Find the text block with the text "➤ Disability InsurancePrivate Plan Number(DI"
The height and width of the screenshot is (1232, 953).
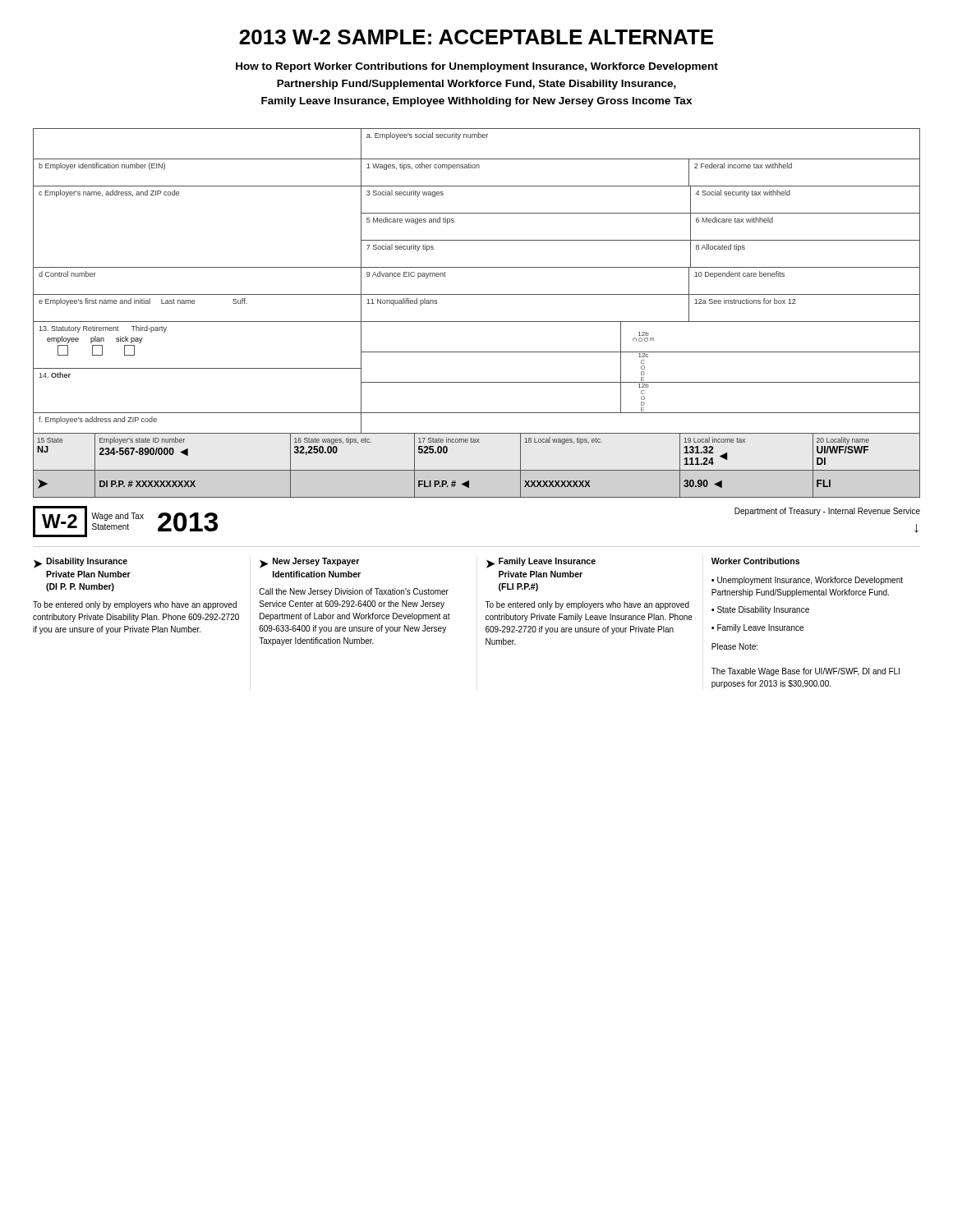(x=137, y=595)
